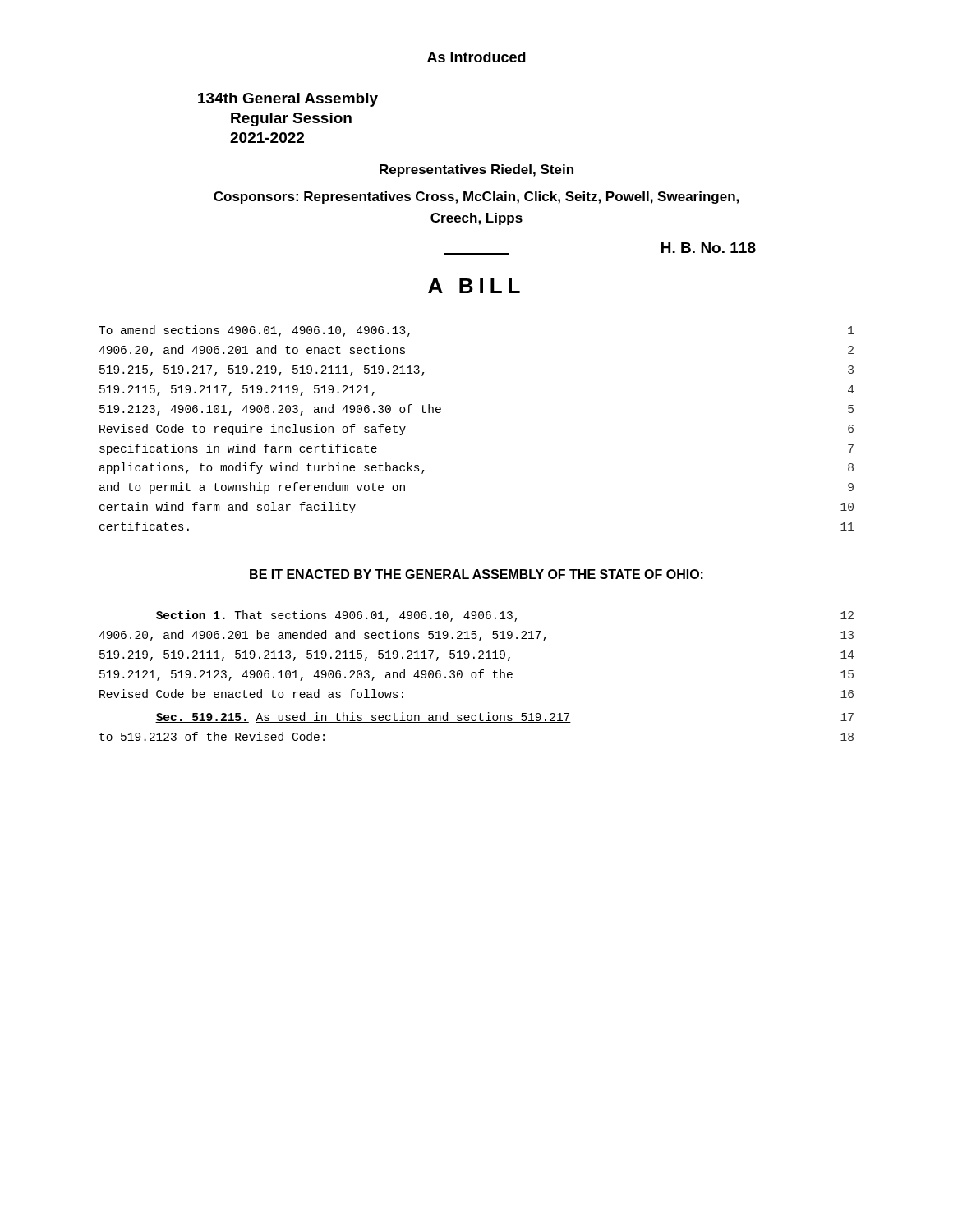Select the section header with the text "As Introduced"

click(x=476, y=57)
